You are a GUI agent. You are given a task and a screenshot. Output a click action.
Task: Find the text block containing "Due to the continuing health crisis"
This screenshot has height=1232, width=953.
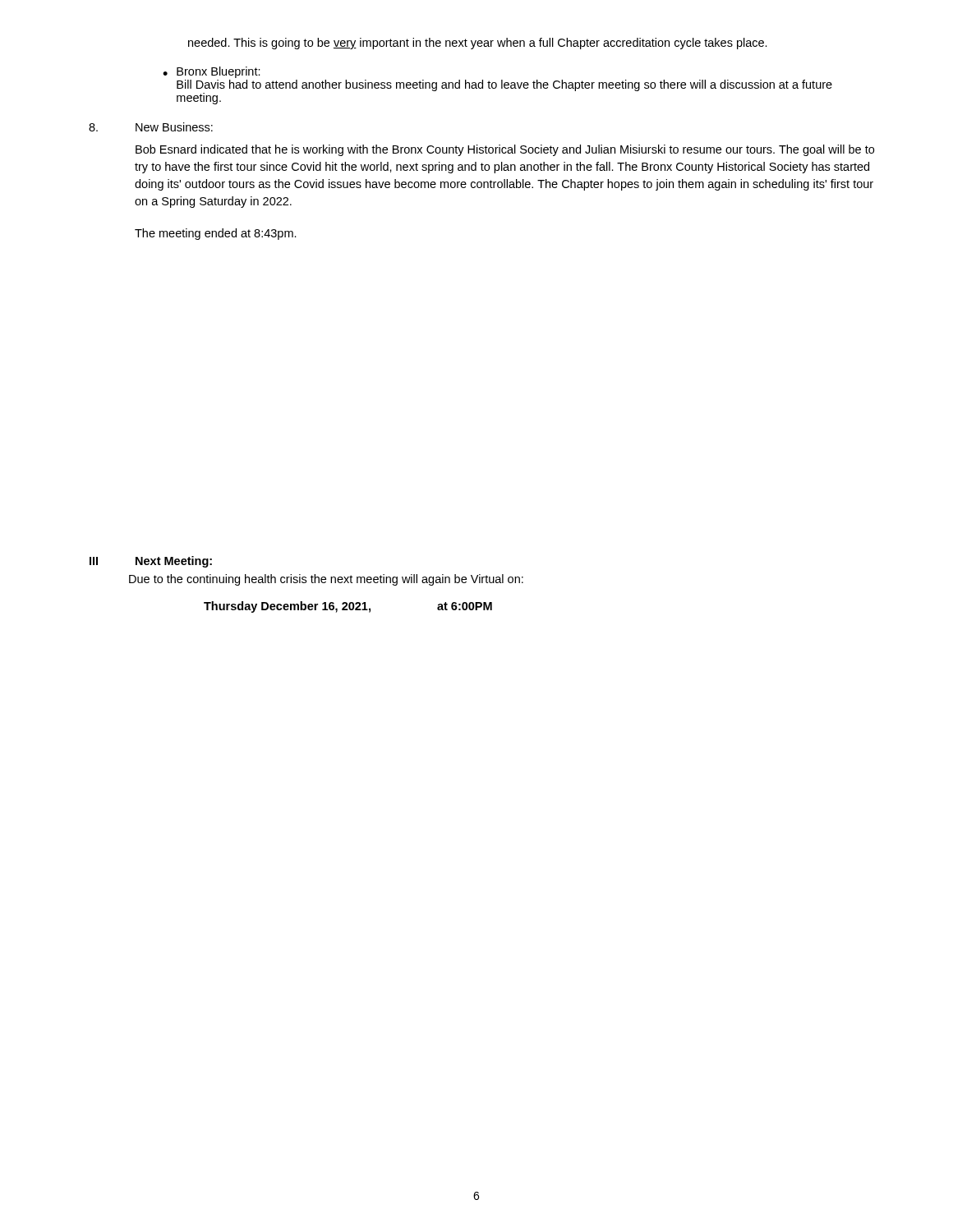click(x=326, y=579)
